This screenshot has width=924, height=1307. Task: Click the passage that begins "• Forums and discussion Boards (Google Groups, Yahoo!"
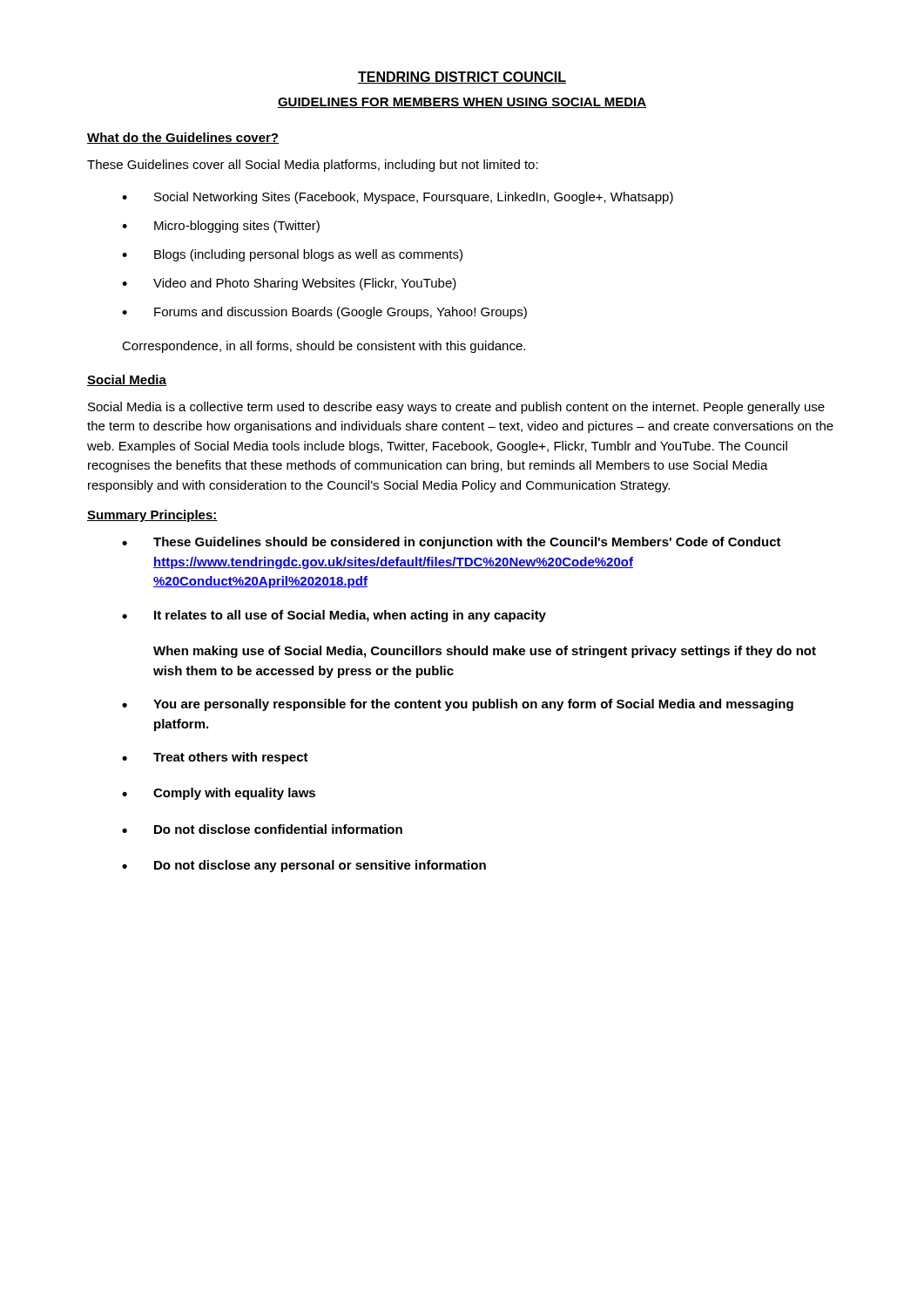(x=479, y=314)
